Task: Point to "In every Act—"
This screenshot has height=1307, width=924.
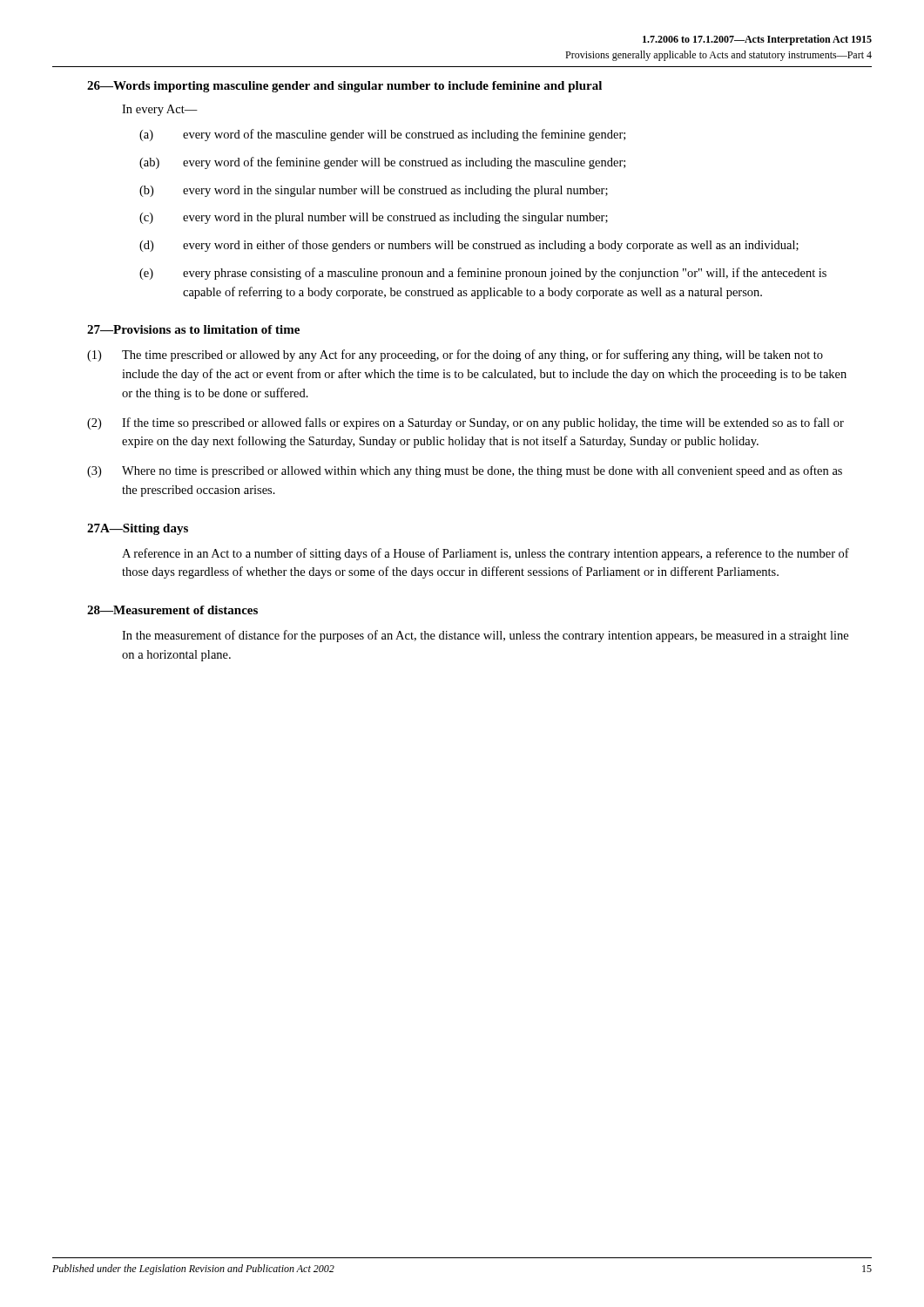Action: coord(159,109)
